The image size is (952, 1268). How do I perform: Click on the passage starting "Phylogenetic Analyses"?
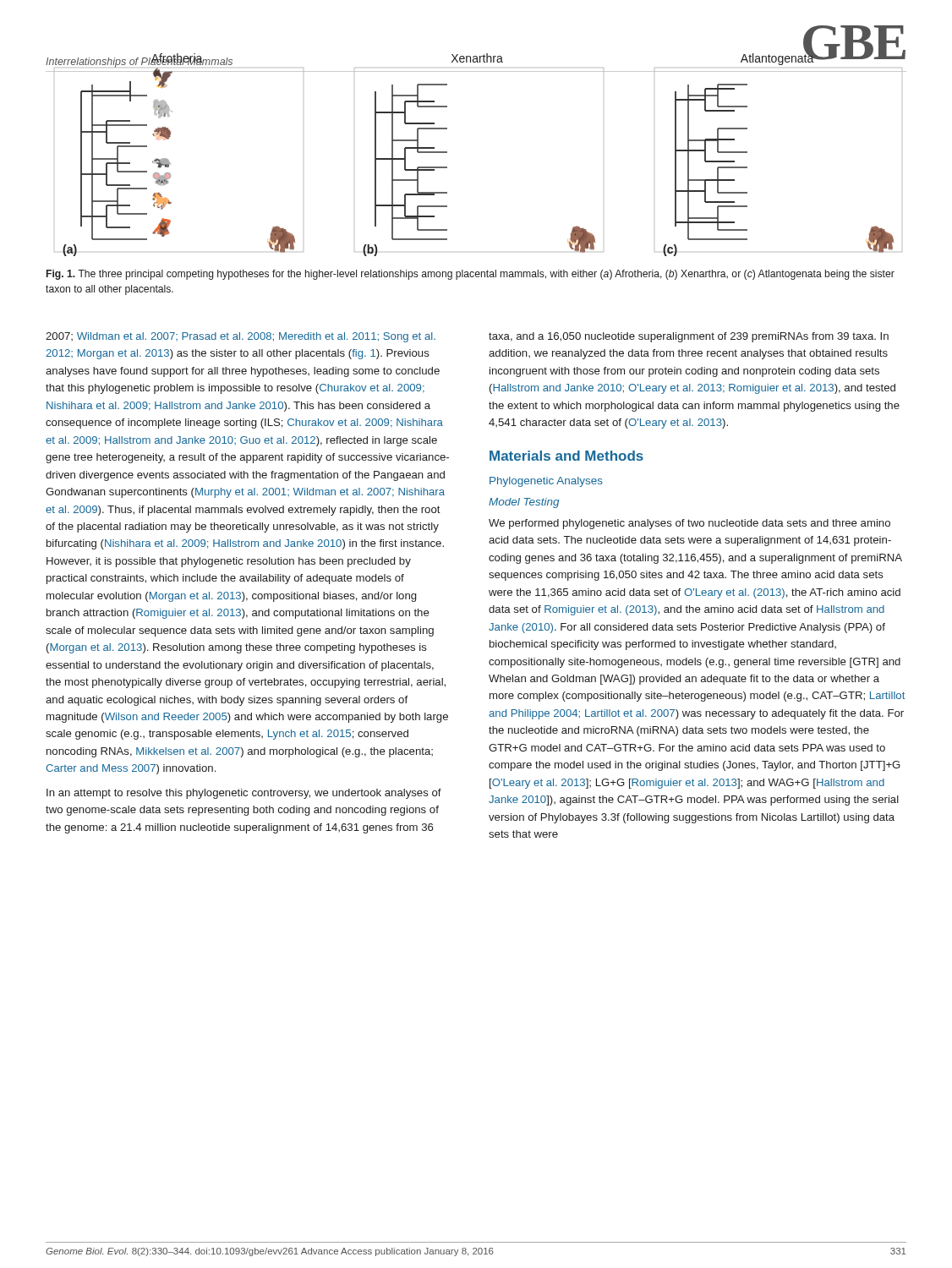tap(546, 481)
